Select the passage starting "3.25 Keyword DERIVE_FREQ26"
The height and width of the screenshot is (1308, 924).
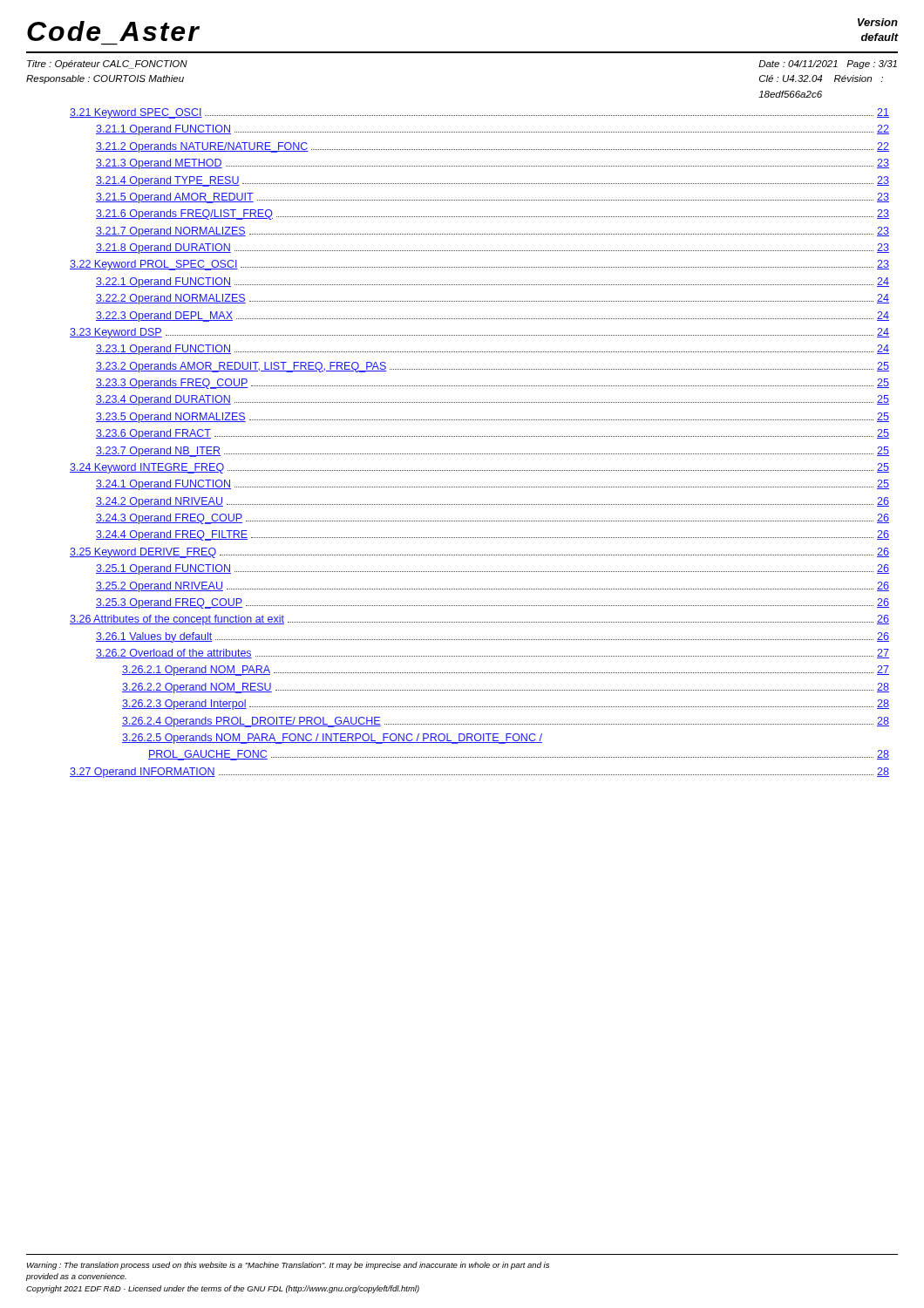tap(479, 552)
